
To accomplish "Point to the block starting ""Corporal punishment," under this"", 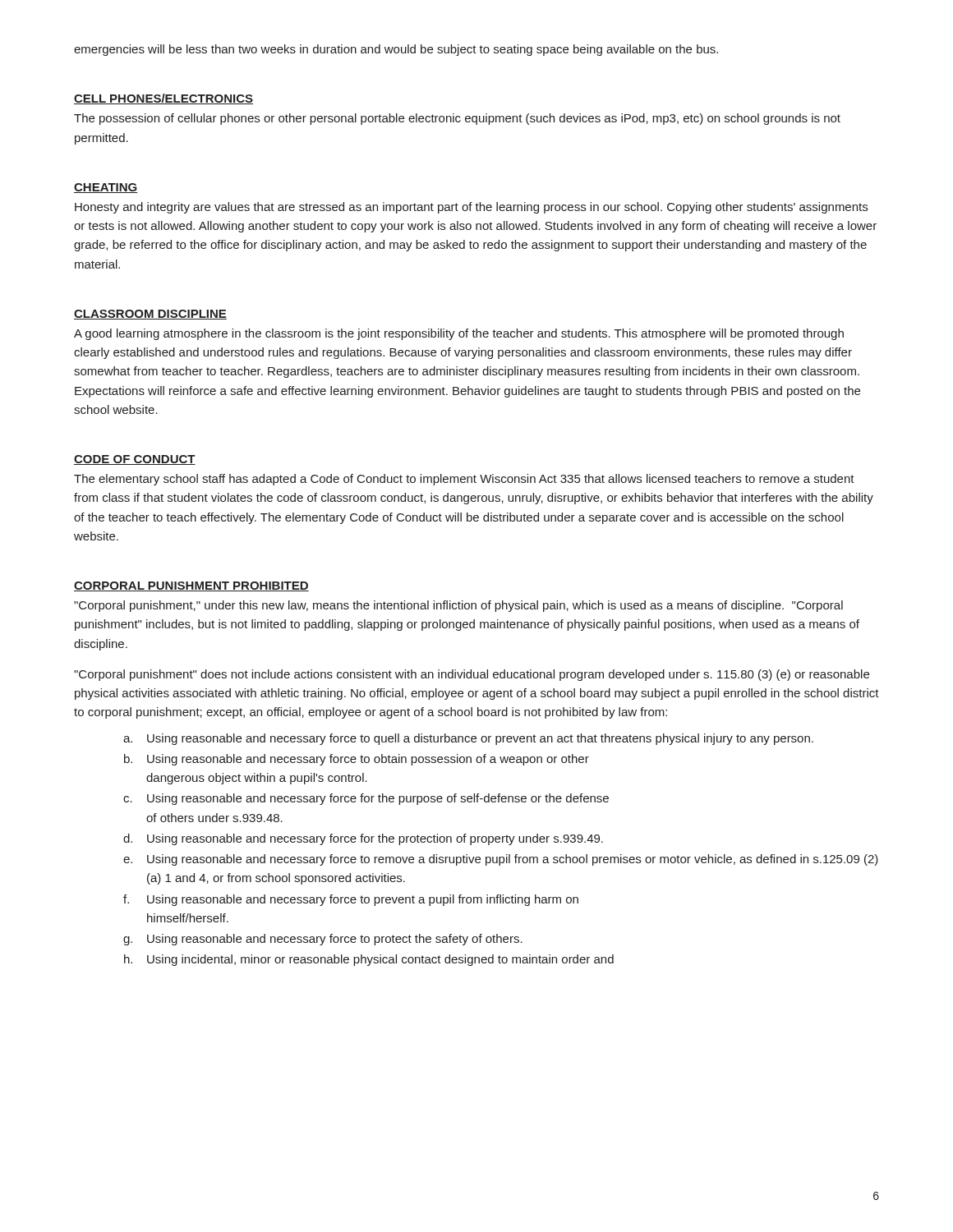I will click(x=467, y=624).
